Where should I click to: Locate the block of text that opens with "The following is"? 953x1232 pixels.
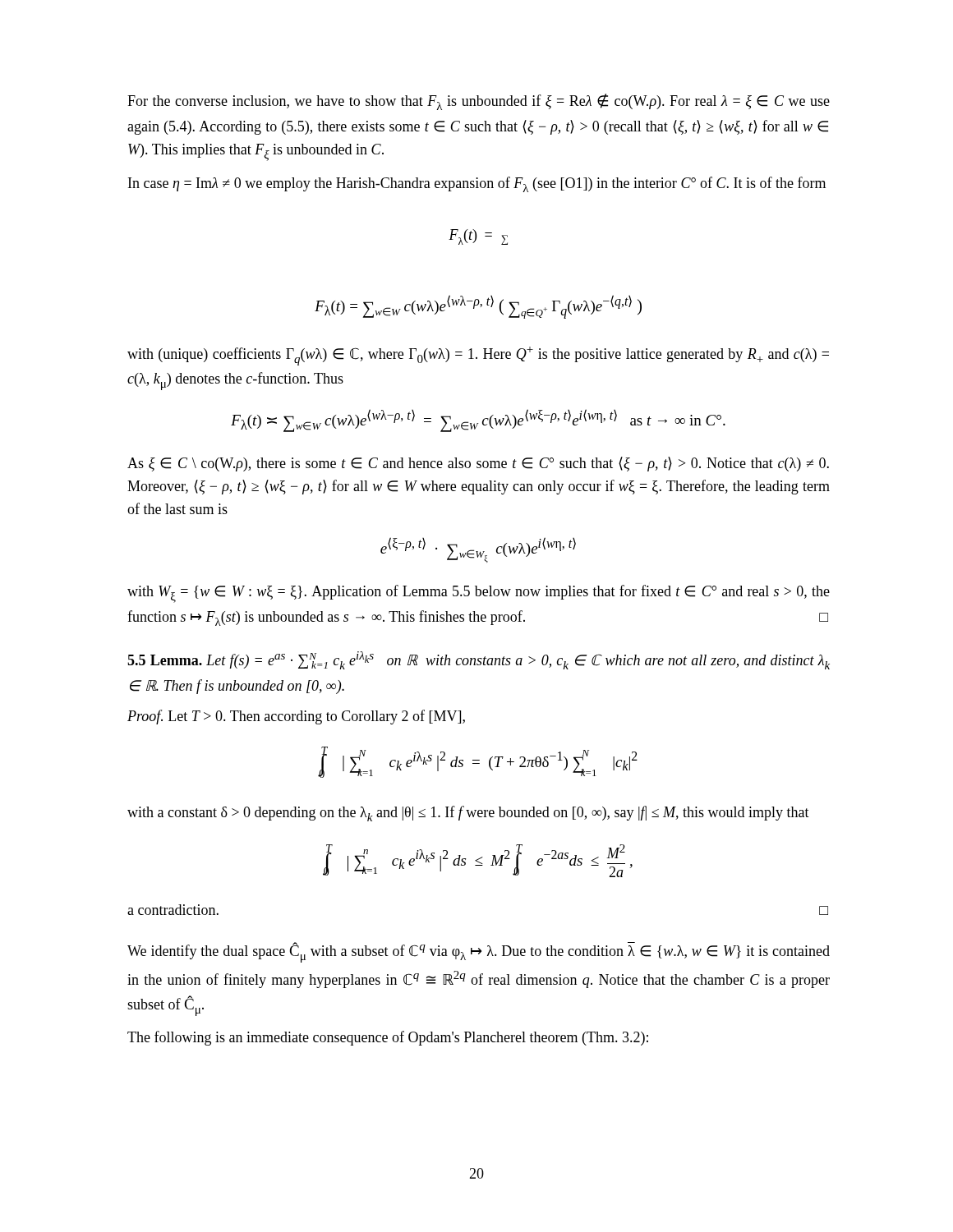tap(479, 1038)
